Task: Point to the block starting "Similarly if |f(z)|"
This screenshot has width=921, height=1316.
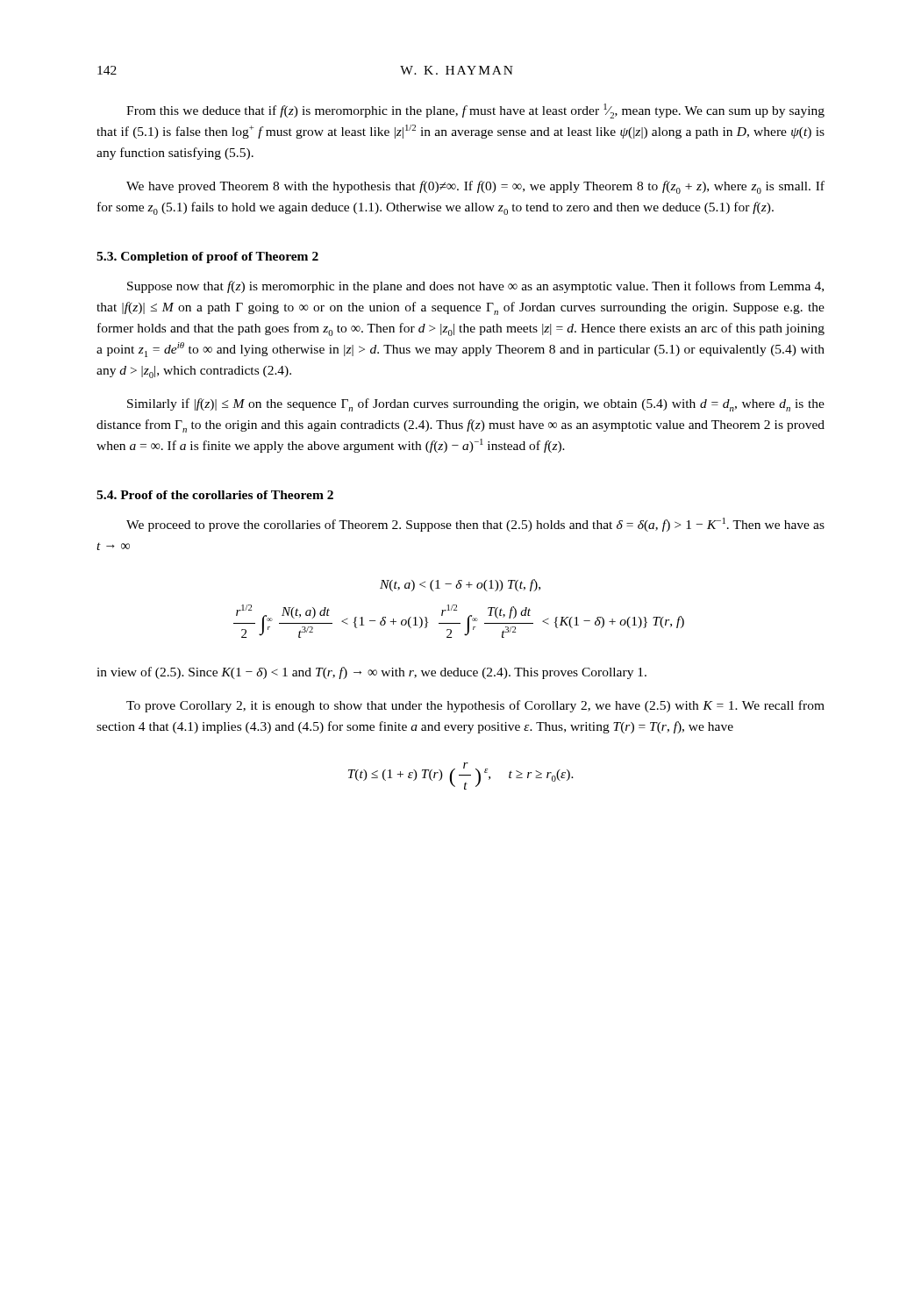Action: click(x=460, y=424)
